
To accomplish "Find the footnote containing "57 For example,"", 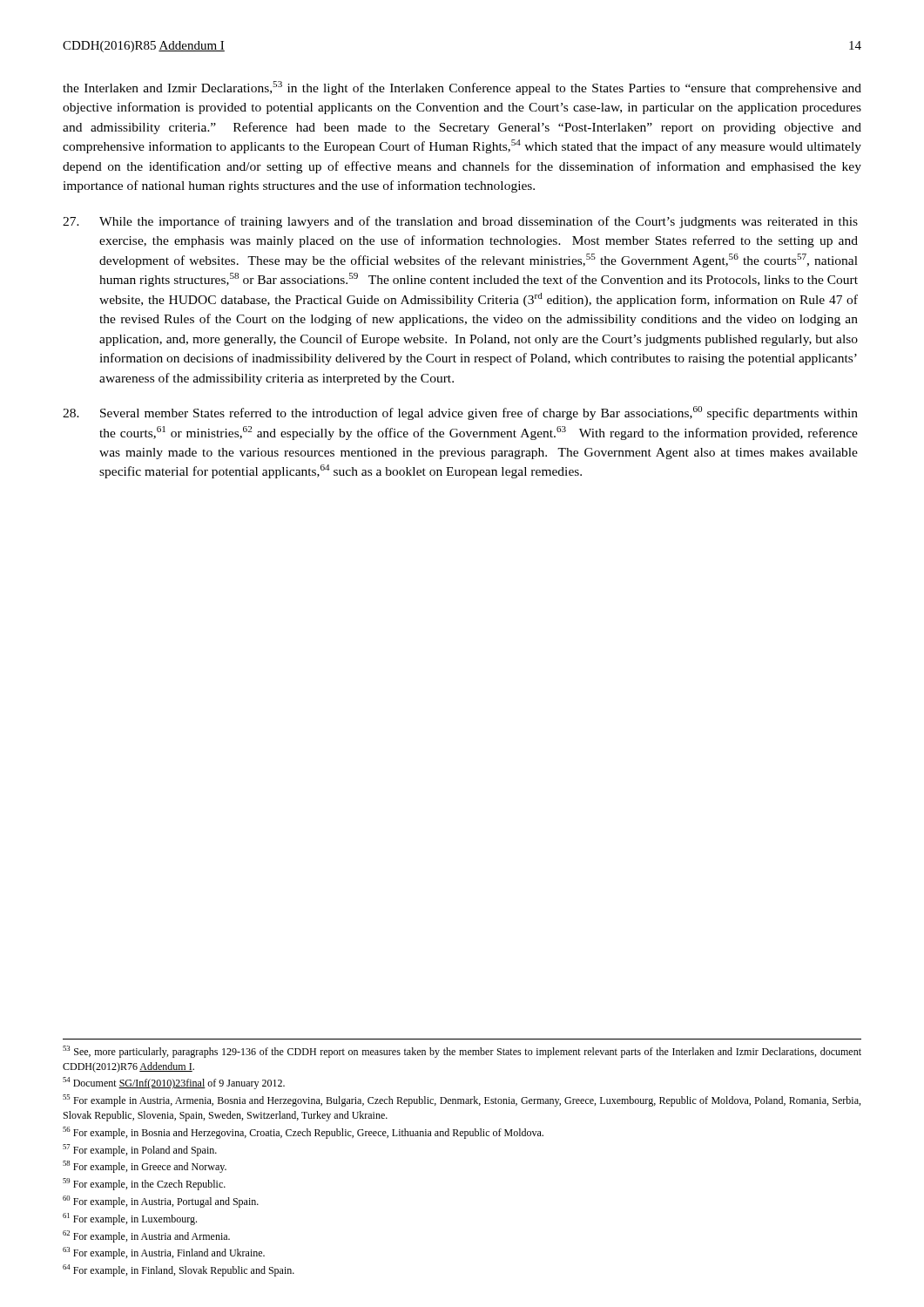I will click(140, 1149).
